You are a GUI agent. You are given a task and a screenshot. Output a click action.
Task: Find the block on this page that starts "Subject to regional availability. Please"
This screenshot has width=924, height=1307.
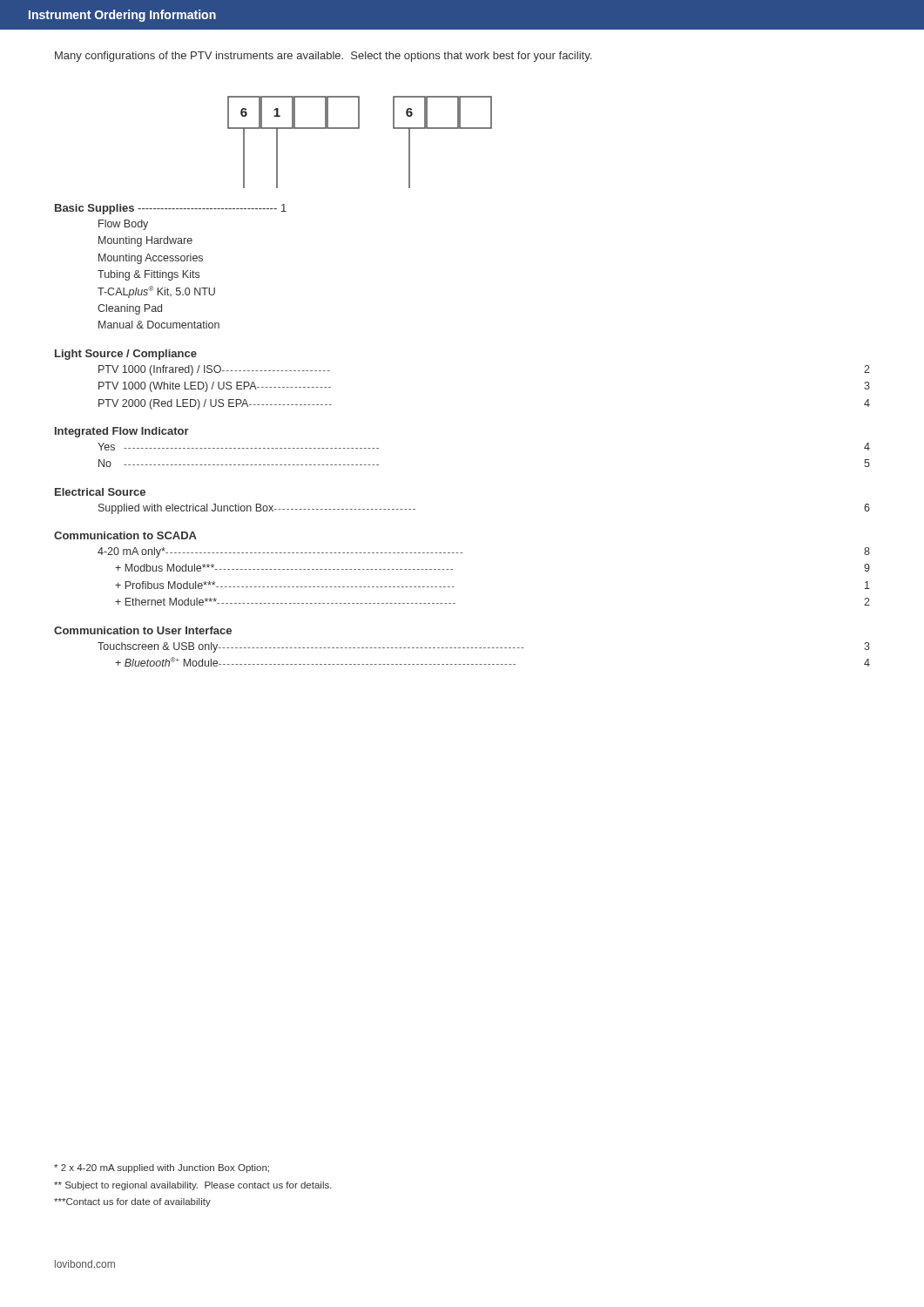point(193,1185)
